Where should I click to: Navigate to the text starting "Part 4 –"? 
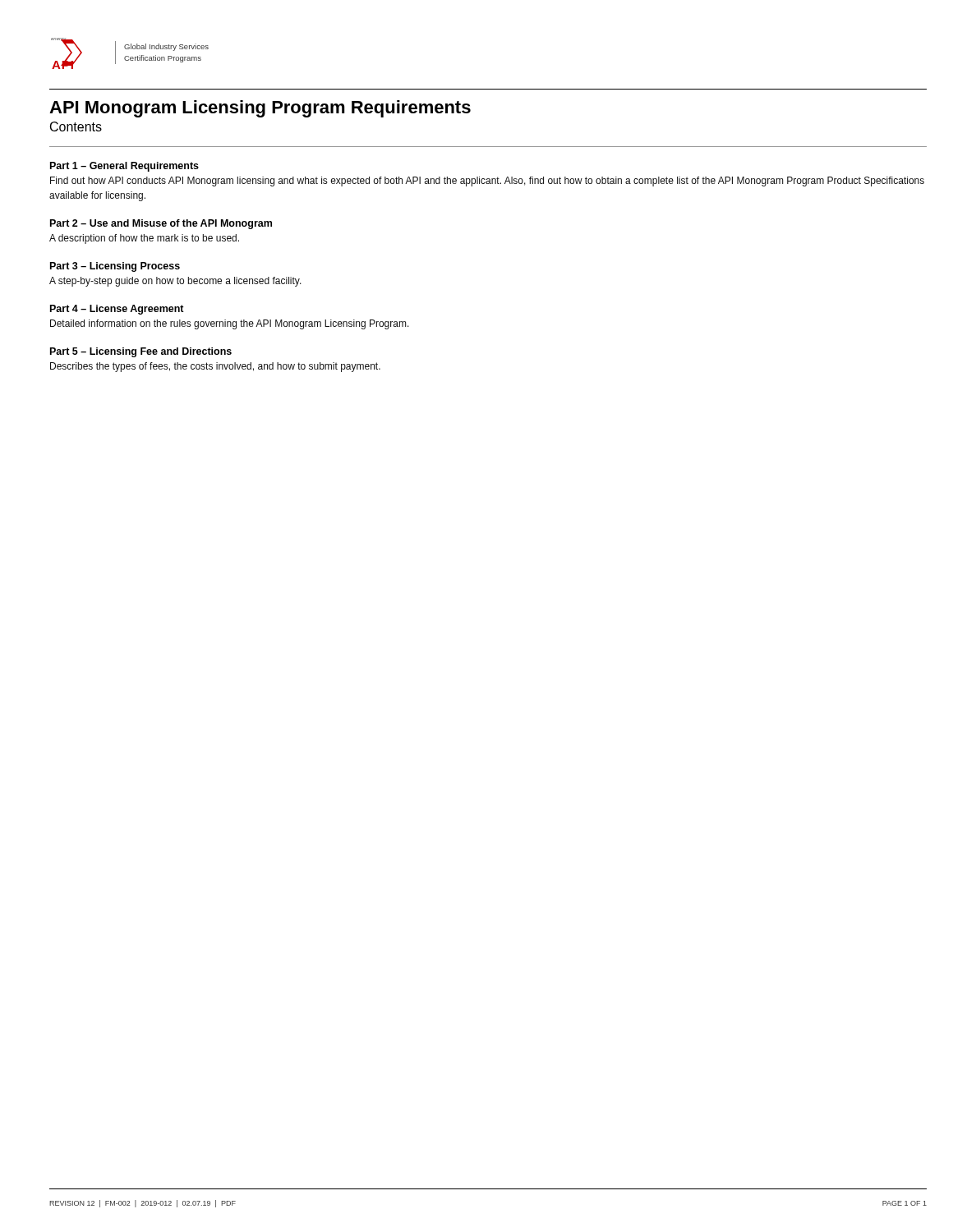tap(117, 310)
